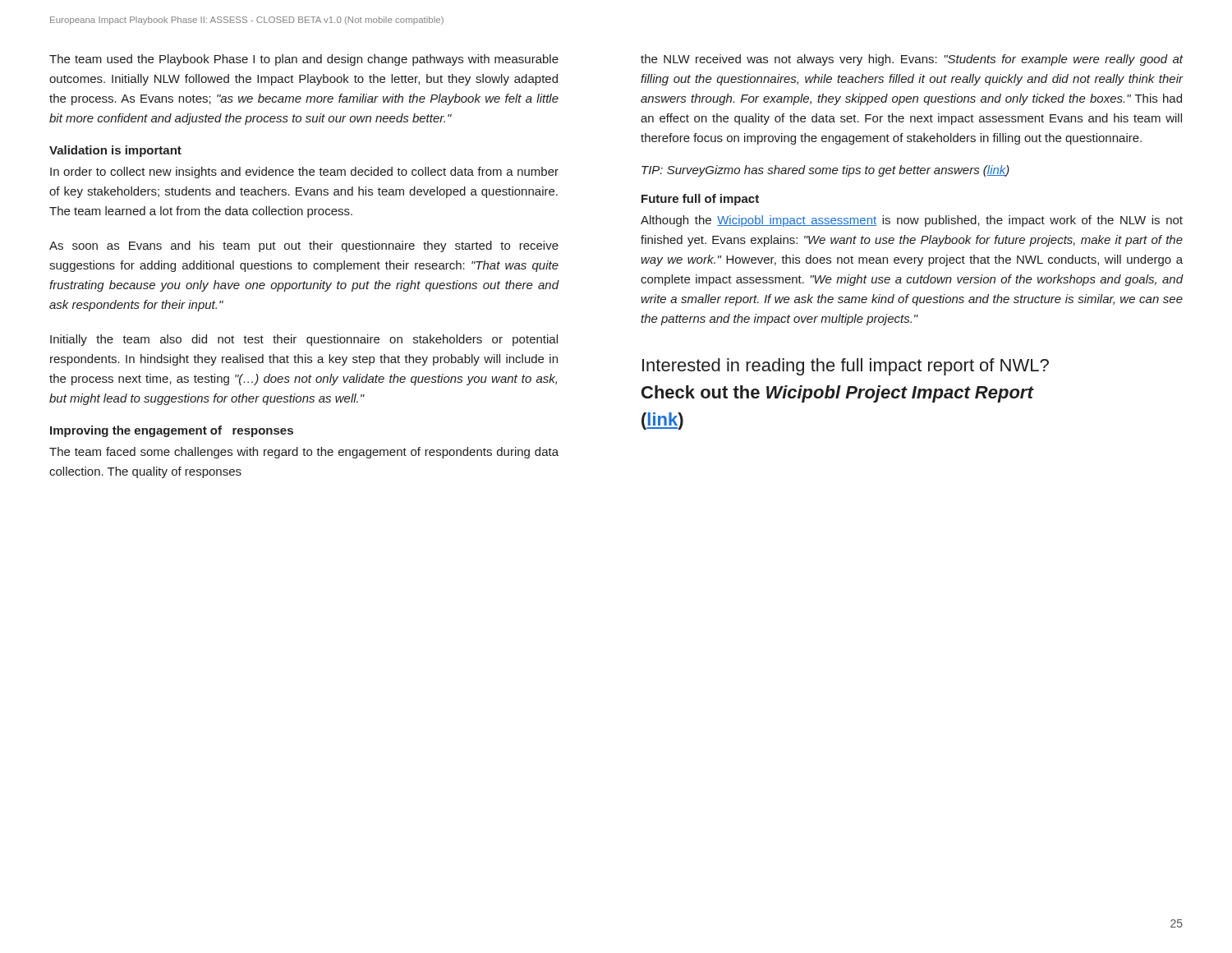The width and height of the screenshot is (1232, 953).
Task: Navigate to the passage starting "In order to"
Action: tap(304, 191)
